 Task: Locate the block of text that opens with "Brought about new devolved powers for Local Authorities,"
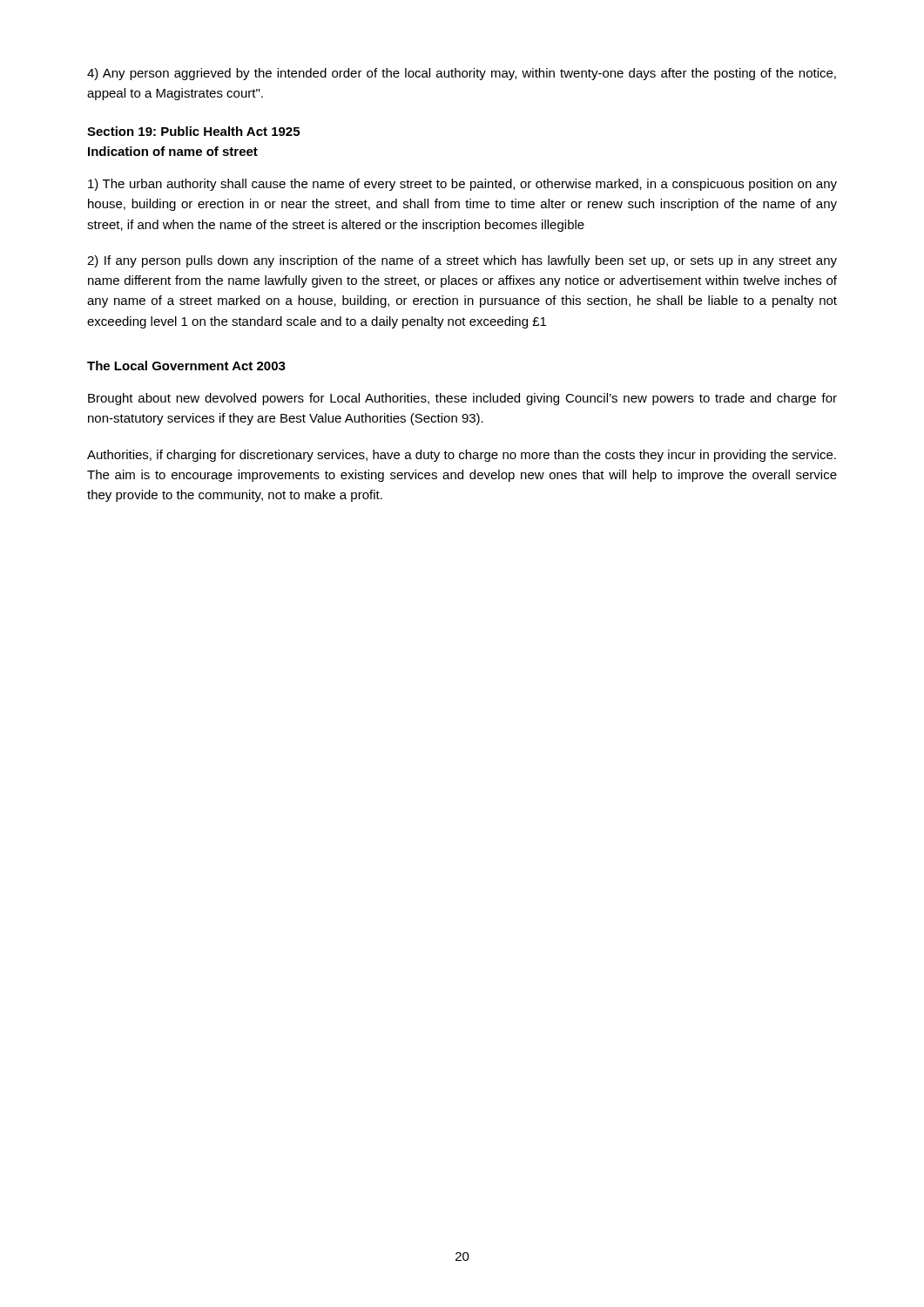point(462,408)
